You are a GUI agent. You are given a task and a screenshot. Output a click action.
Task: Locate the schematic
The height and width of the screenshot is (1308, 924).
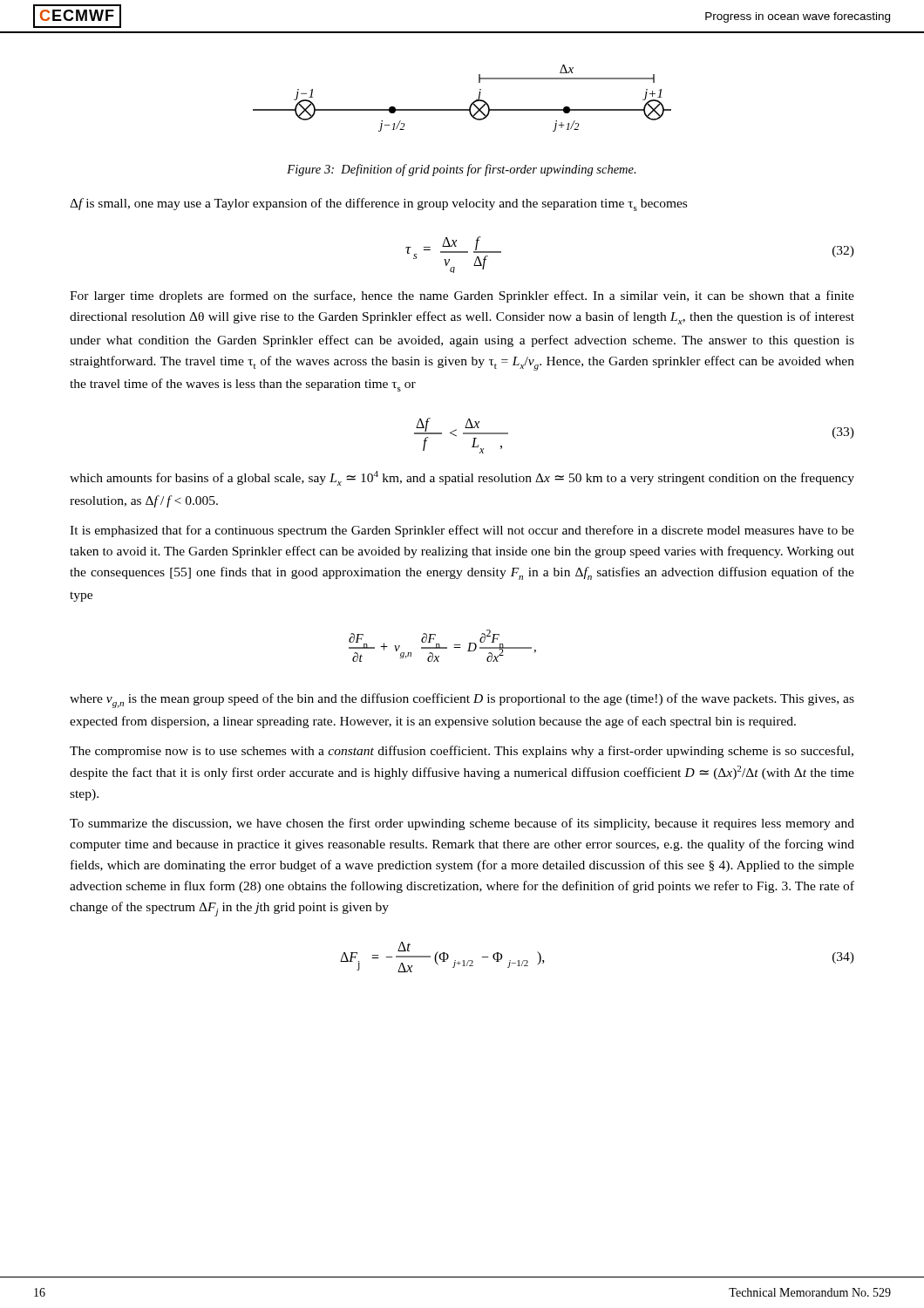462,109
